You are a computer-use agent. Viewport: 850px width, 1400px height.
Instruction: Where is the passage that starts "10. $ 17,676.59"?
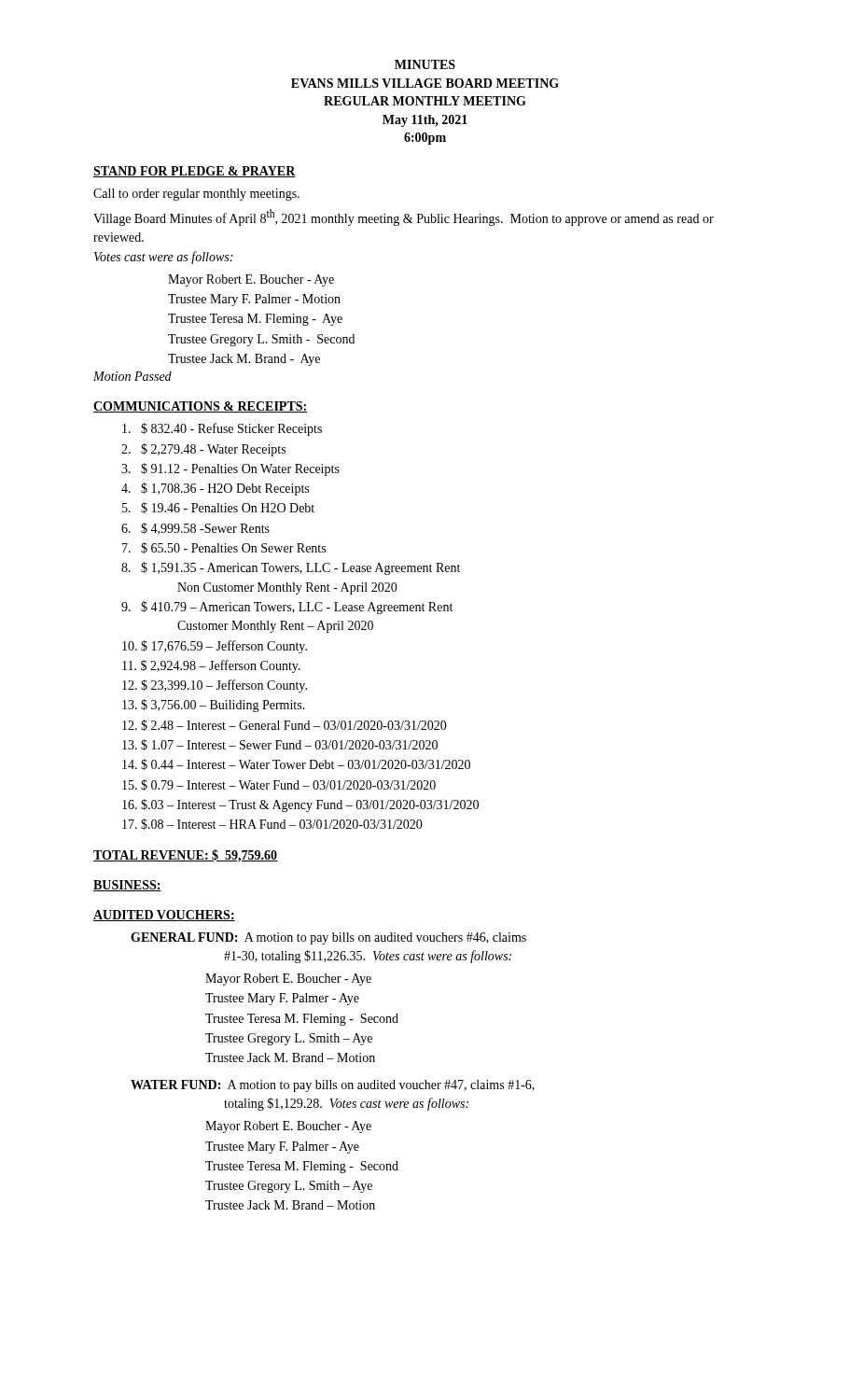point(215,646)
